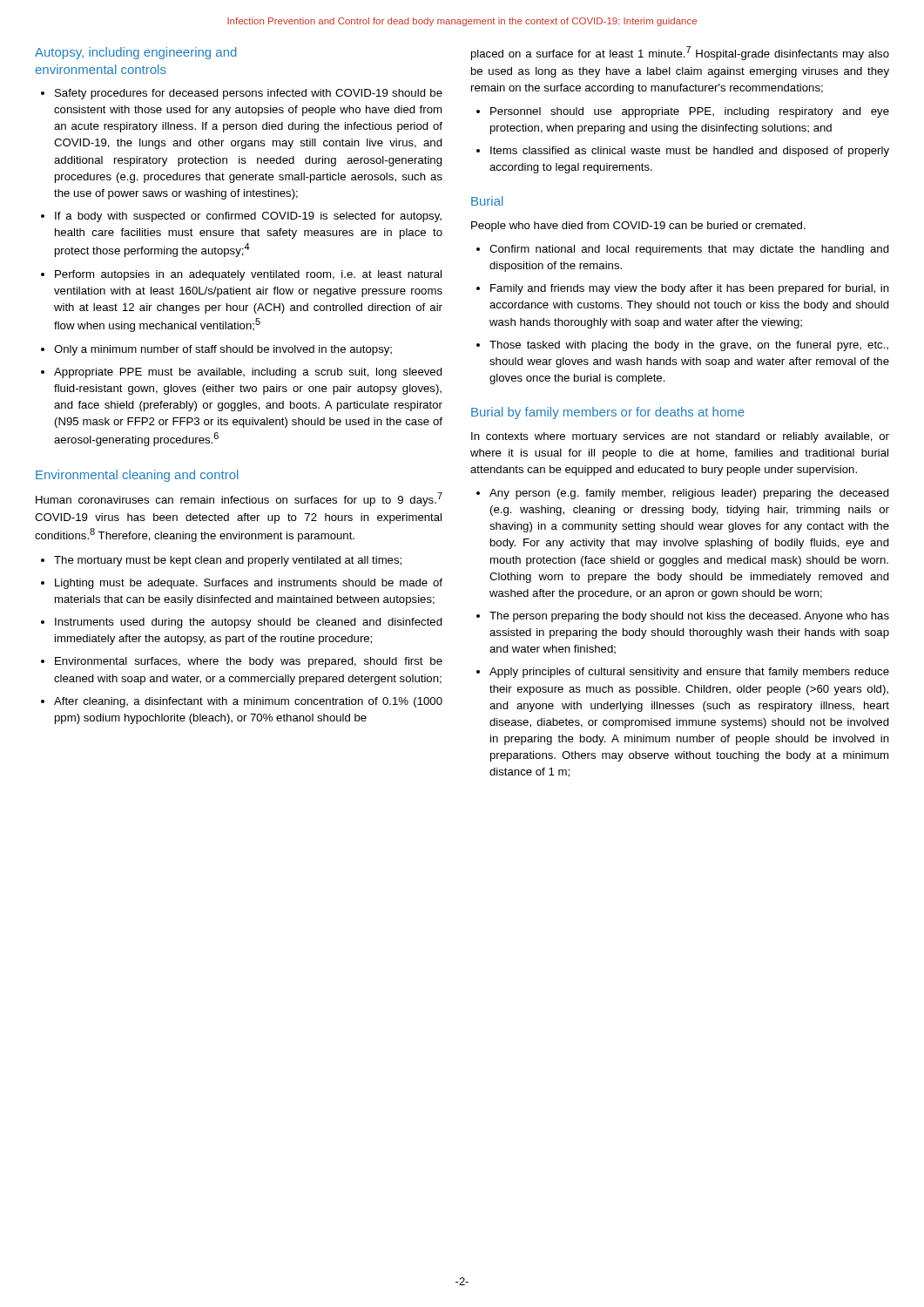The image size is (924, 1307).
Task: Select the list item containing "Personnel should use appropriate"
Action: point(689,119)
